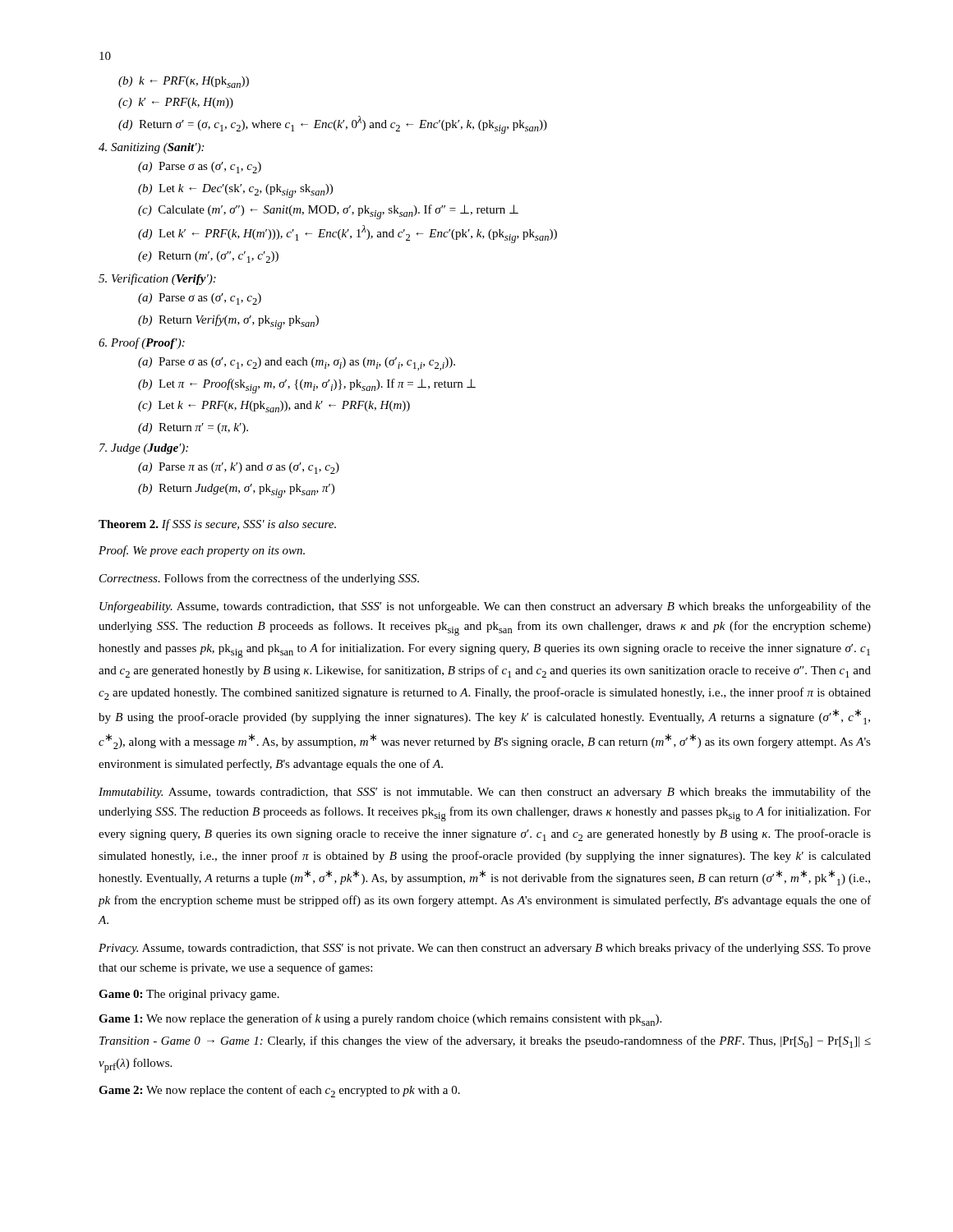Select the region starting "7. Judge (Judge′): (a) Parse"

click(144, 449)
